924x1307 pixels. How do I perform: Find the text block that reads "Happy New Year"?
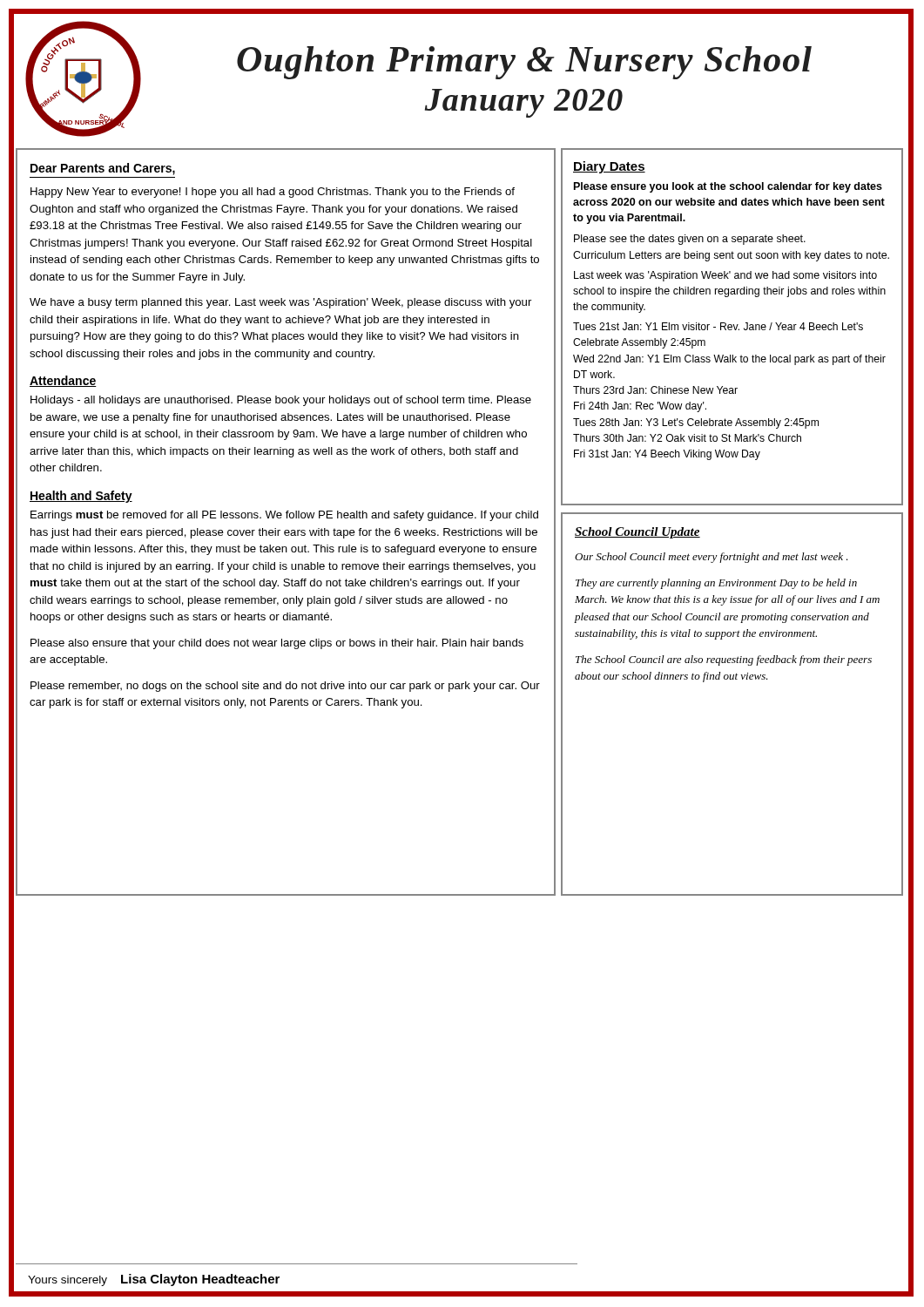click(x=285, y=234)
